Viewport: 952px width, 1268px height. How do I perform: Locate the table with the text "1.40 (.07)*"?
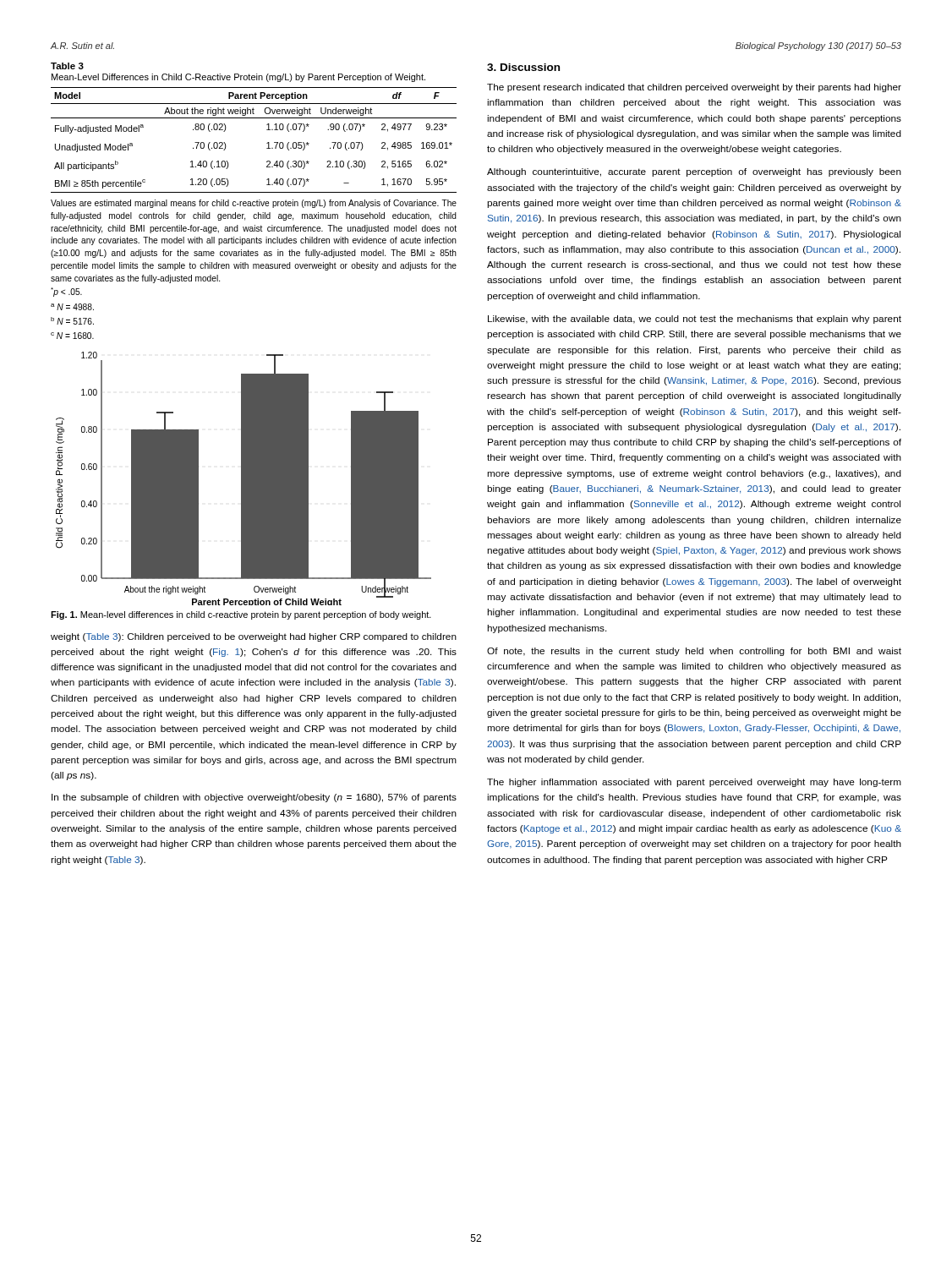[x=254, y=140]
